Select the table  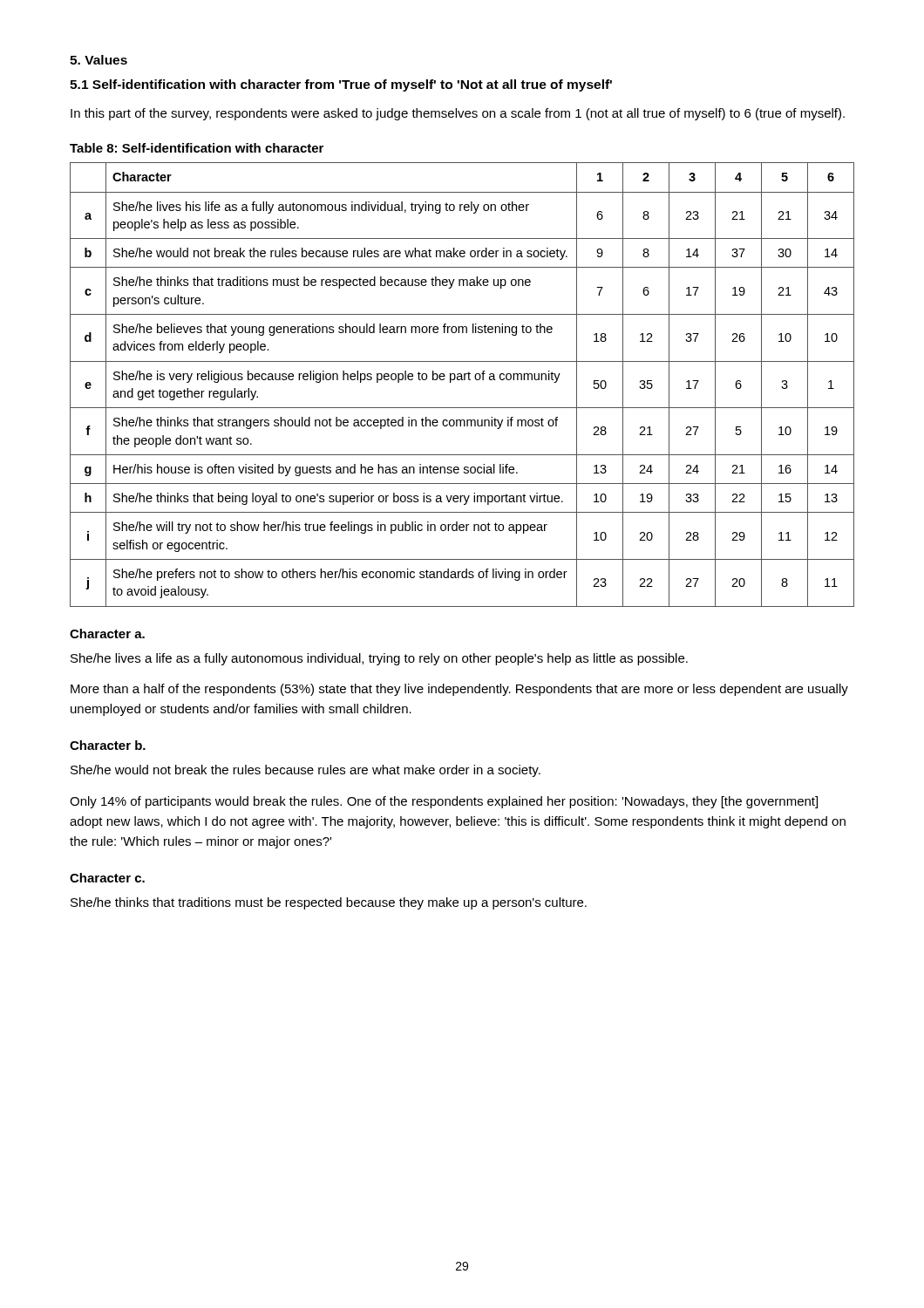(x=462, y=384)
